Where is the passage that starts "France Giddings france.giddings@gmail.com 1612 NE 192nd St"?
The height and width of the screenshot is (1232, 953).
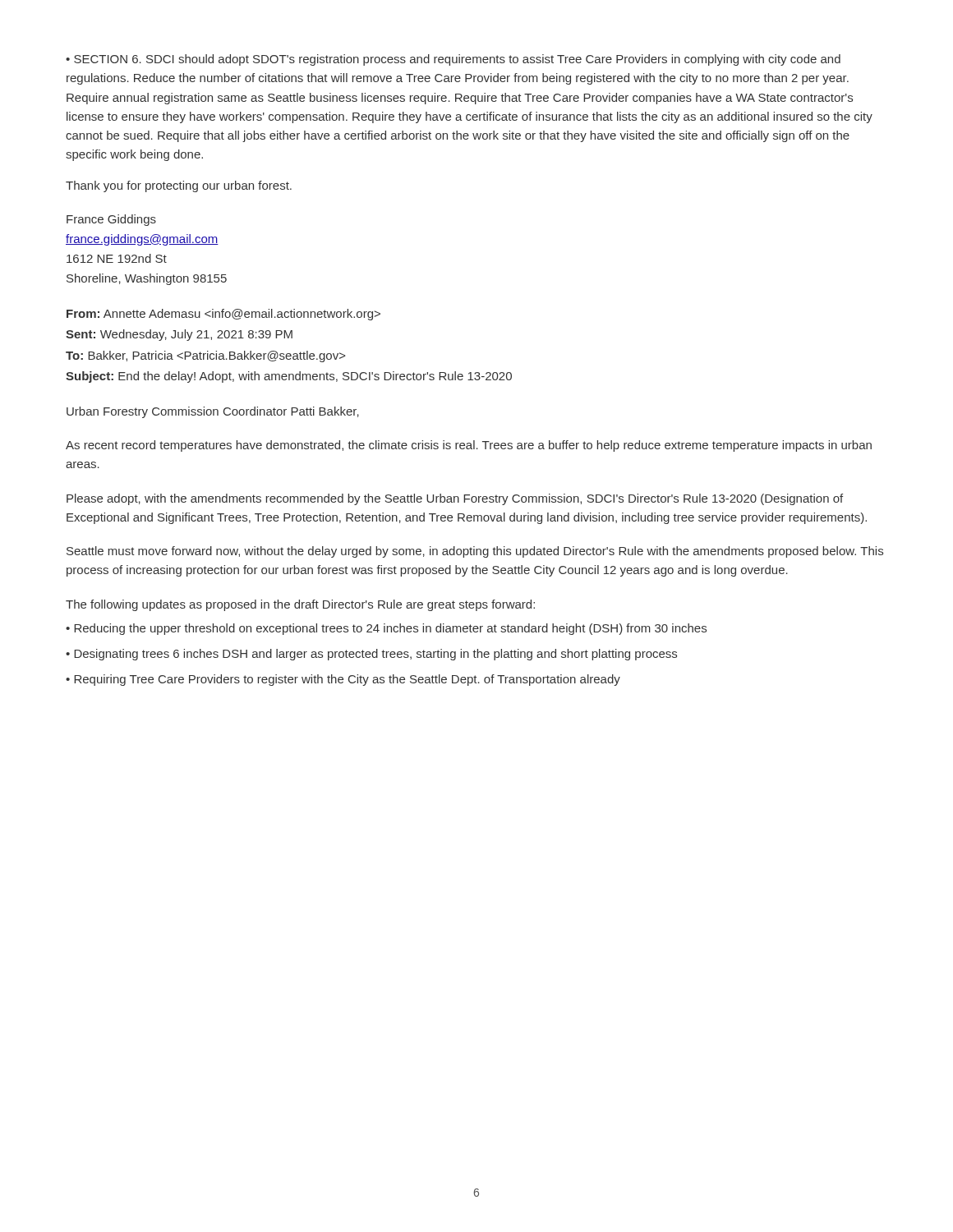[x=146, y=248]
